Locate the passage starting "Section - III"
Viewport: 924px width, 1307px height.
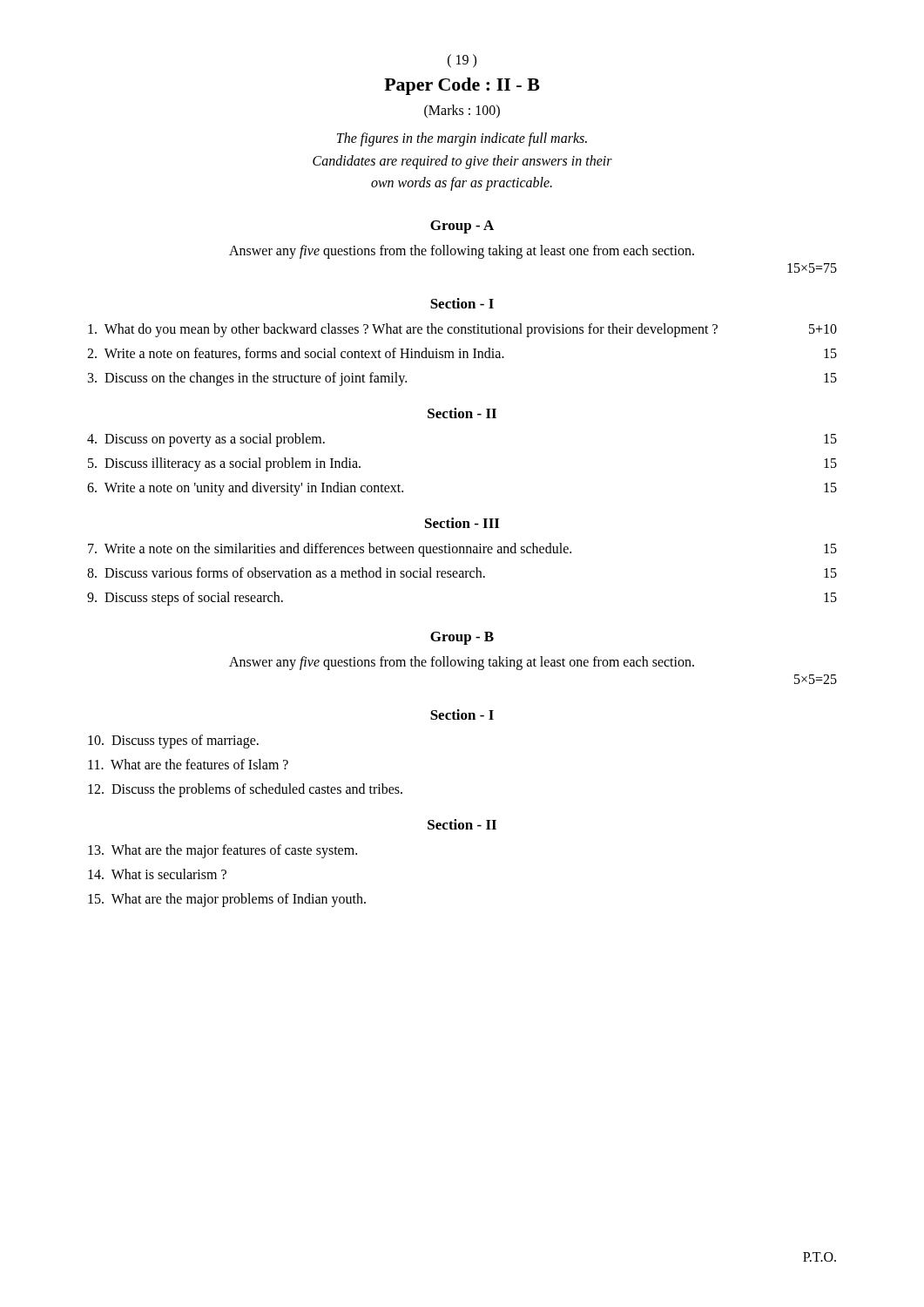coord(462,523)
